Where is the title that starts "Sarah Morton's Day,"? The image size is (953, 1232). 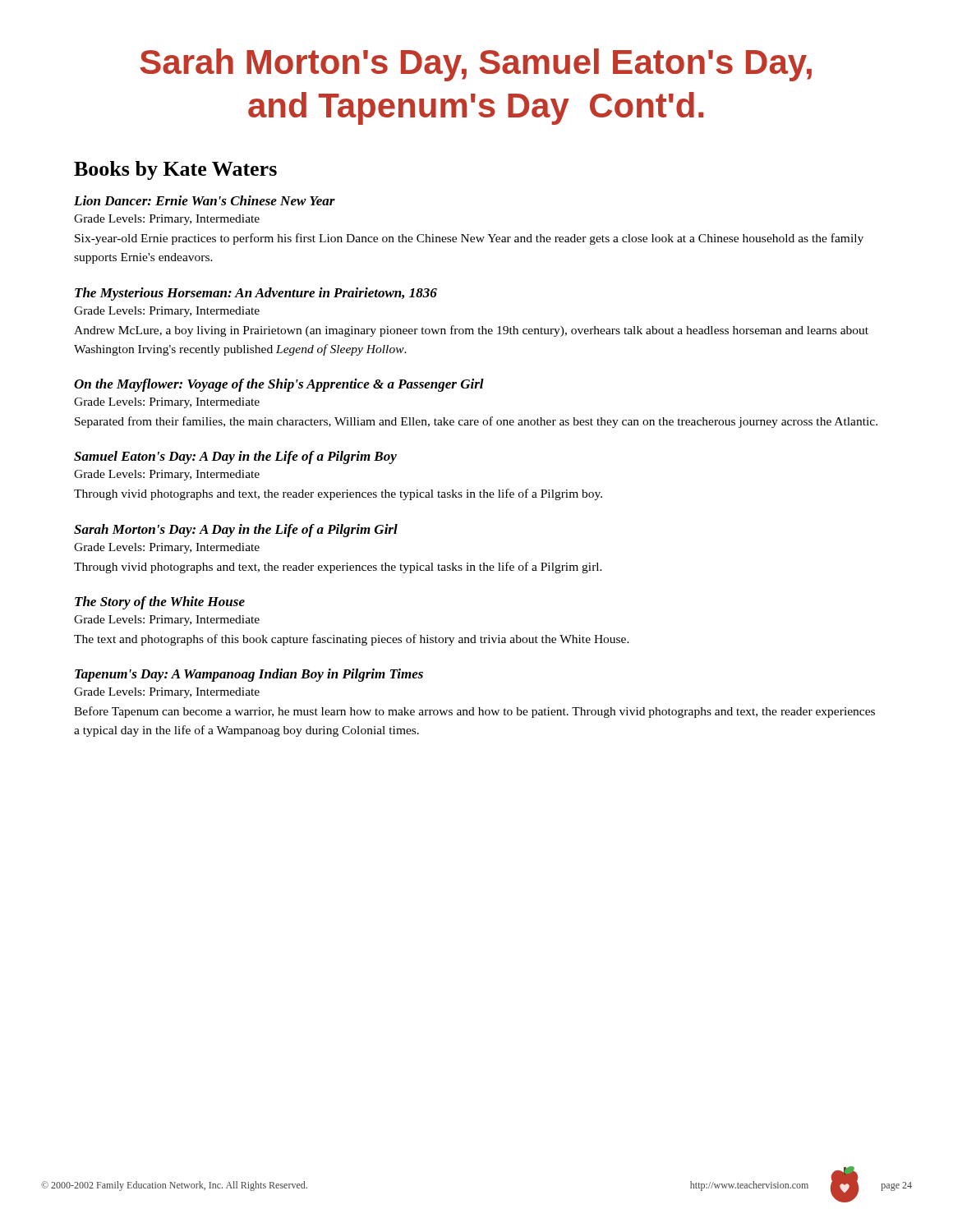pyautogui.click(x=476, y=84)
